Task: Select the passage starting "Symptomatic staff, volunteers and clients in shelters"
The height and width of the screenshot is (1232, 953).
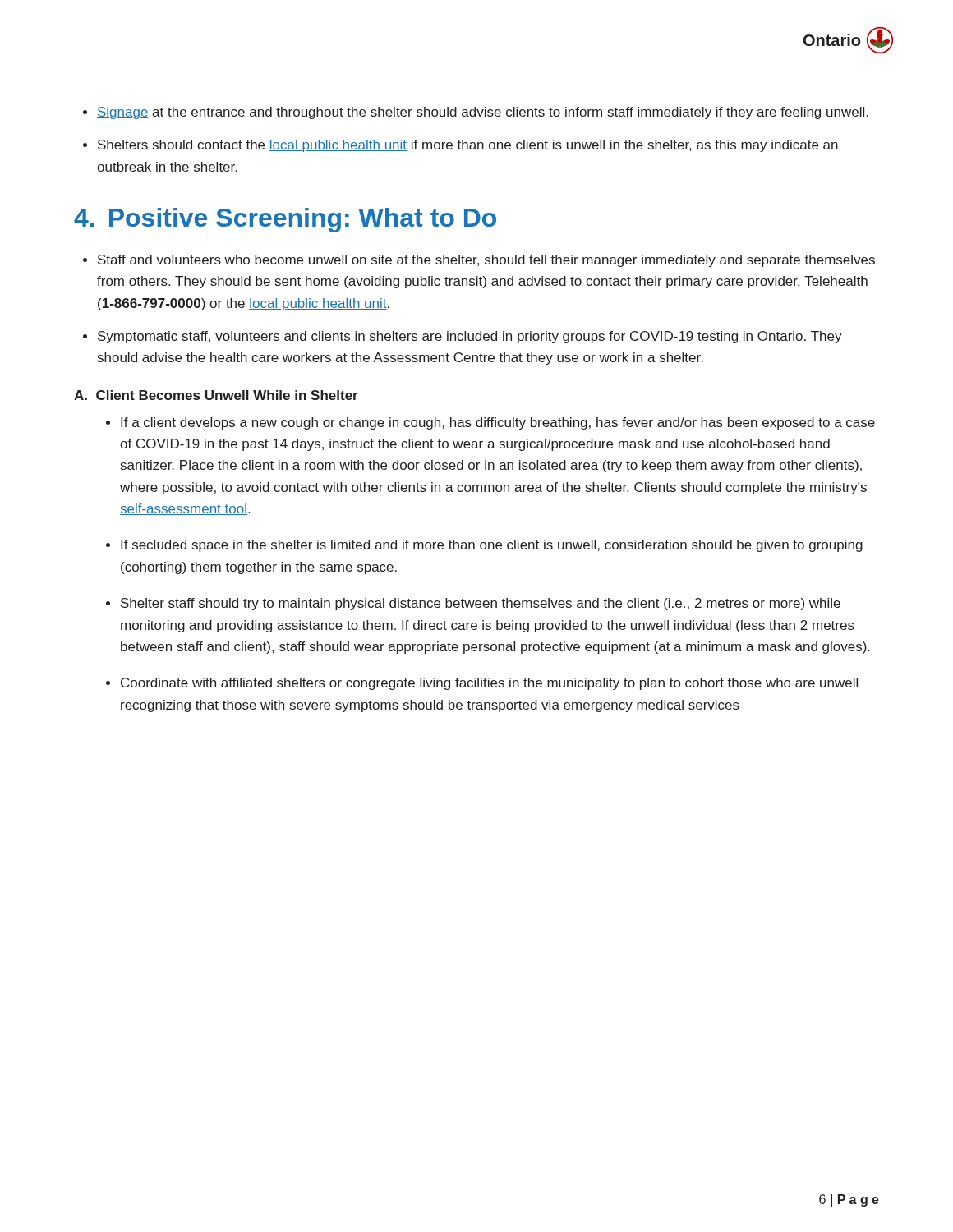Action: (469, 347)
